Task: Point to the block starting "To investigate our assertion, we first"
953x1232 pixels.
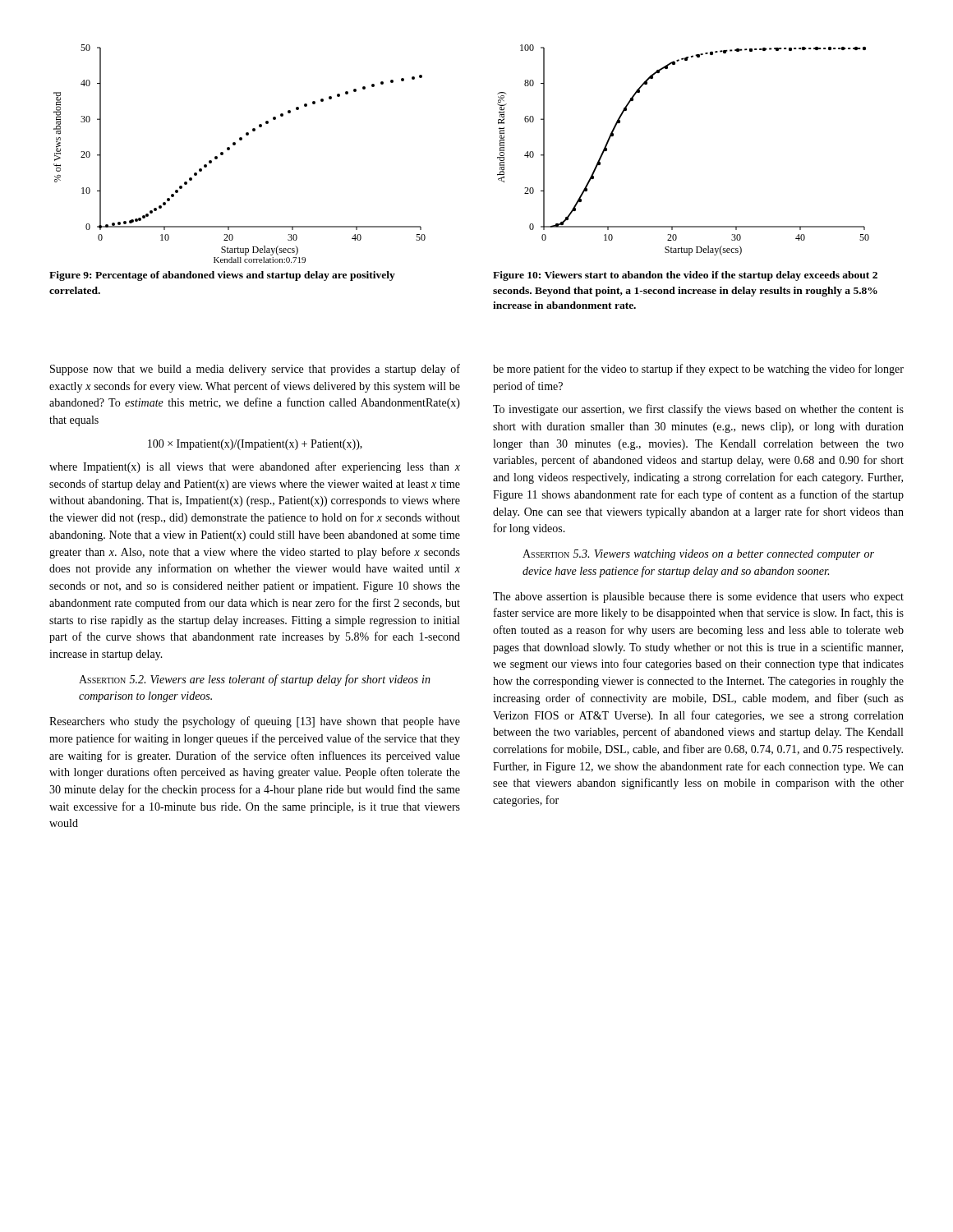Action: coord(698,469)
